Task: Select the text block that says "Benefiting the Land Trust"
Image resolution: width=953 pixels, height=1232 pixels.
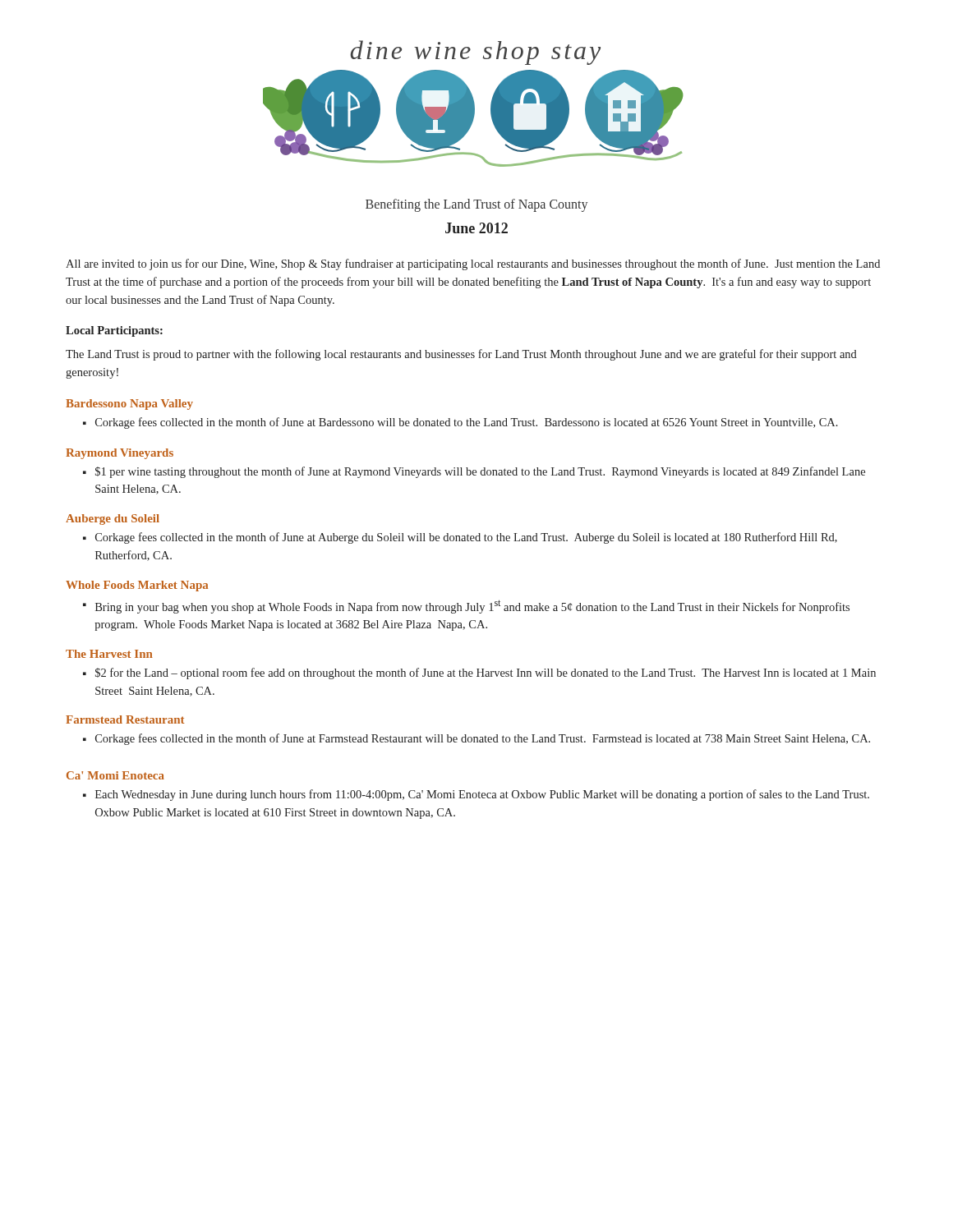Action: coord(476,204)
